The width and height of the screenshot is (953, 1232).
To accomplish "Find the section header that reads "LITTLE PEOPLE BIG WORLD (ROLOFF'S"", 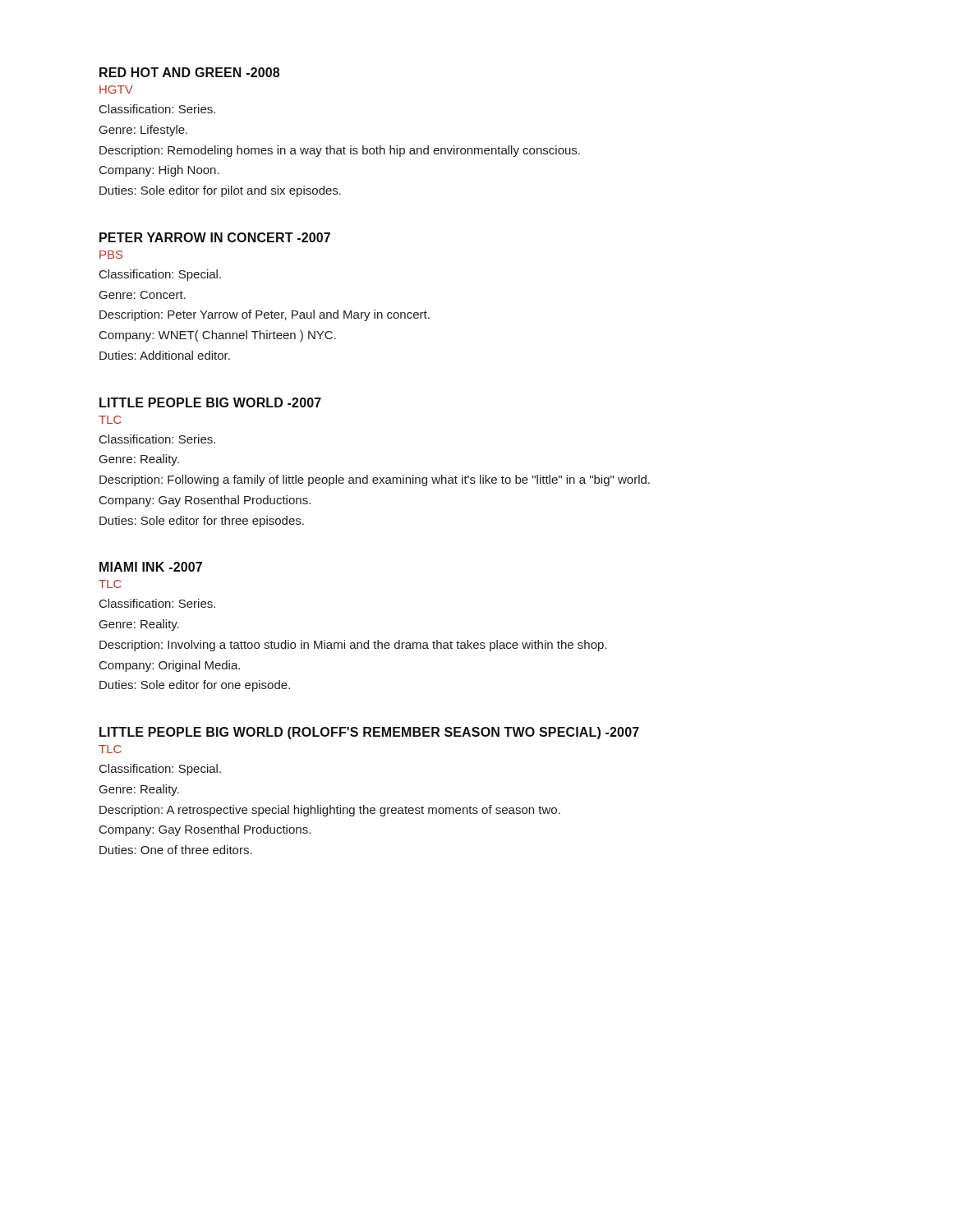I will (369, 733).
